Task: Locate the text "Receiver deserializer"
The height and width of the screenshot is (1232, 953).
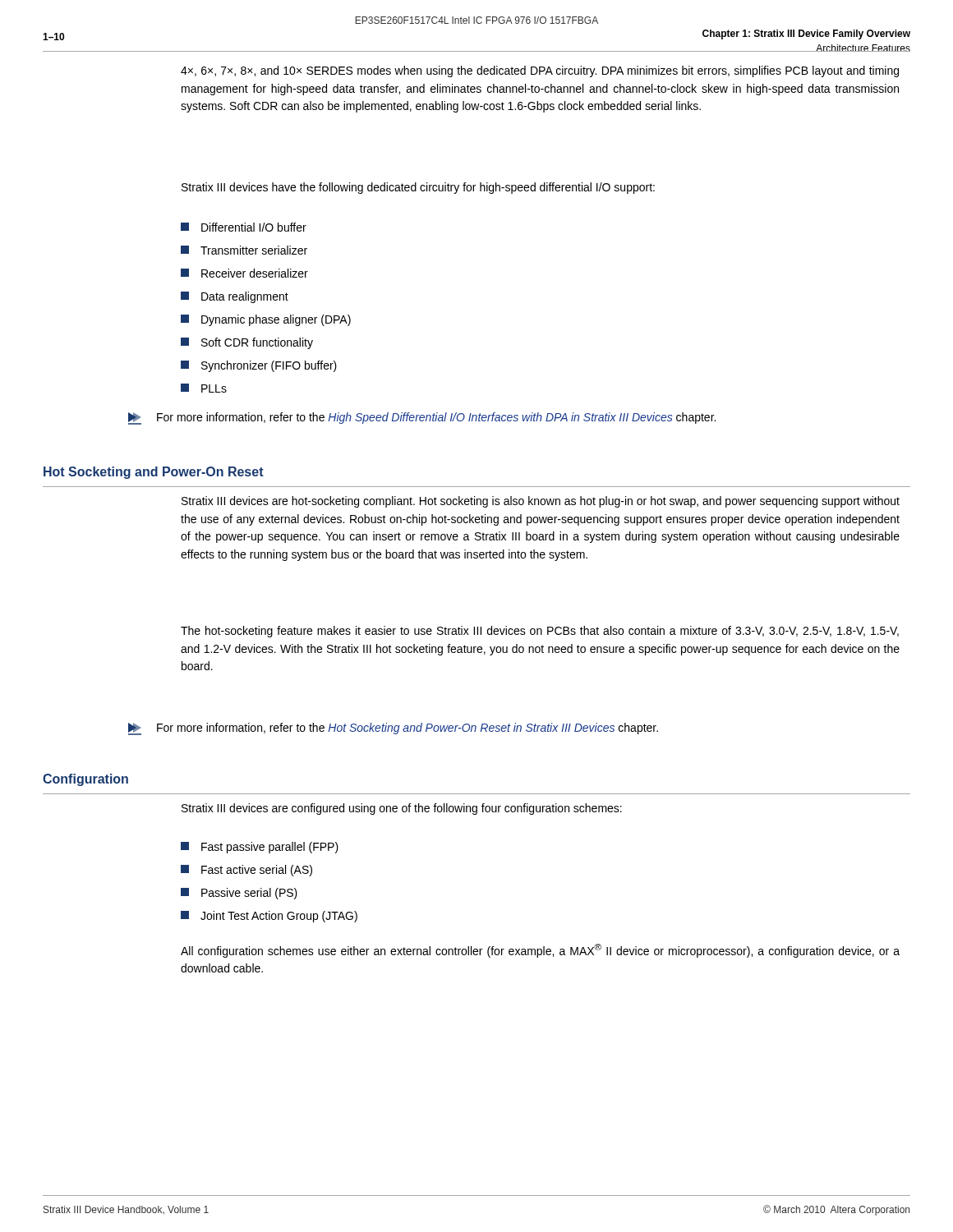Action: click(244, 274)
